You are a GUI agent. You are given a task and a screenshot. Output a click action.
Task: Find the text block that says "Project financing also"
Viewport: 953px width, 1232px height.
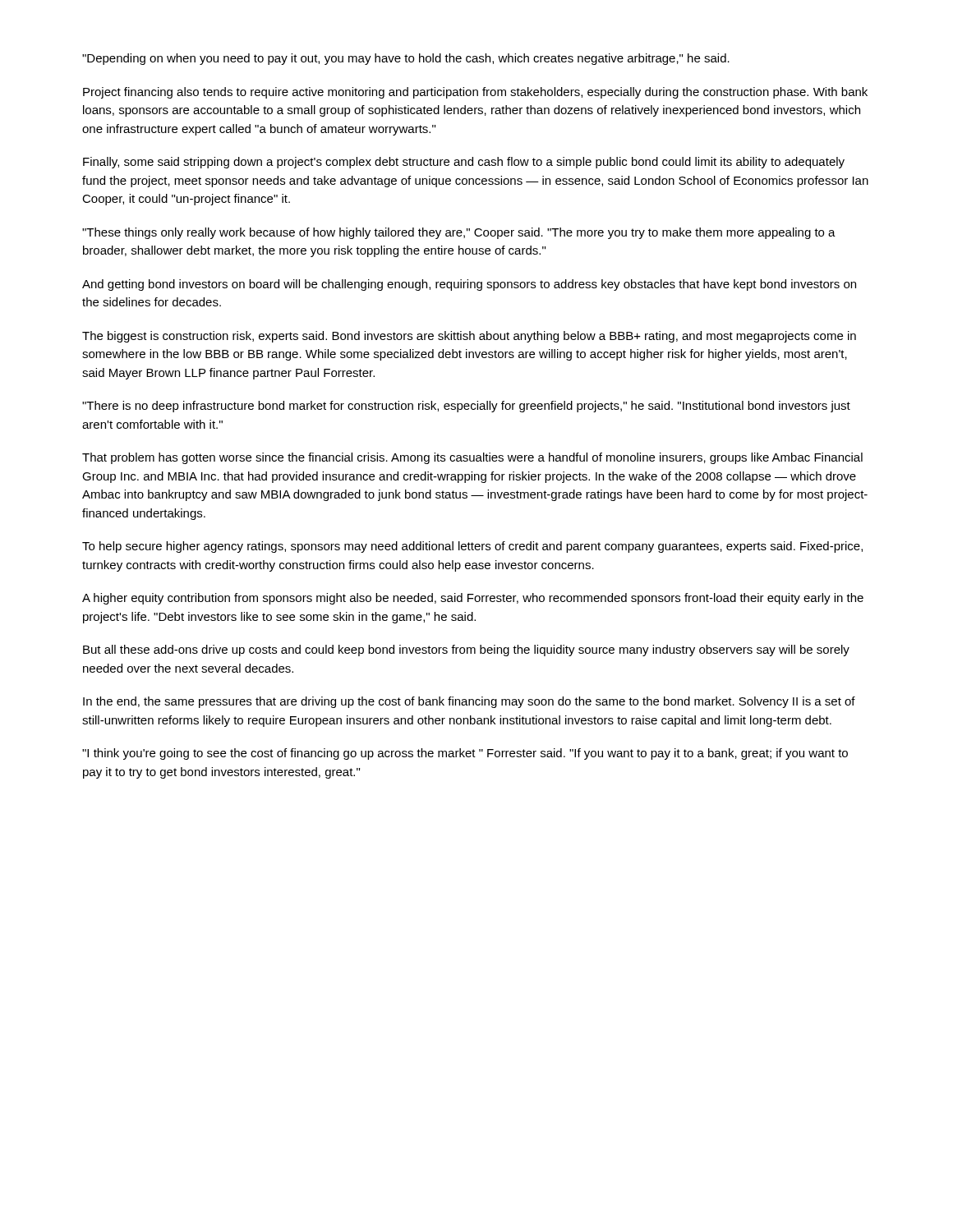click(475, 110)
